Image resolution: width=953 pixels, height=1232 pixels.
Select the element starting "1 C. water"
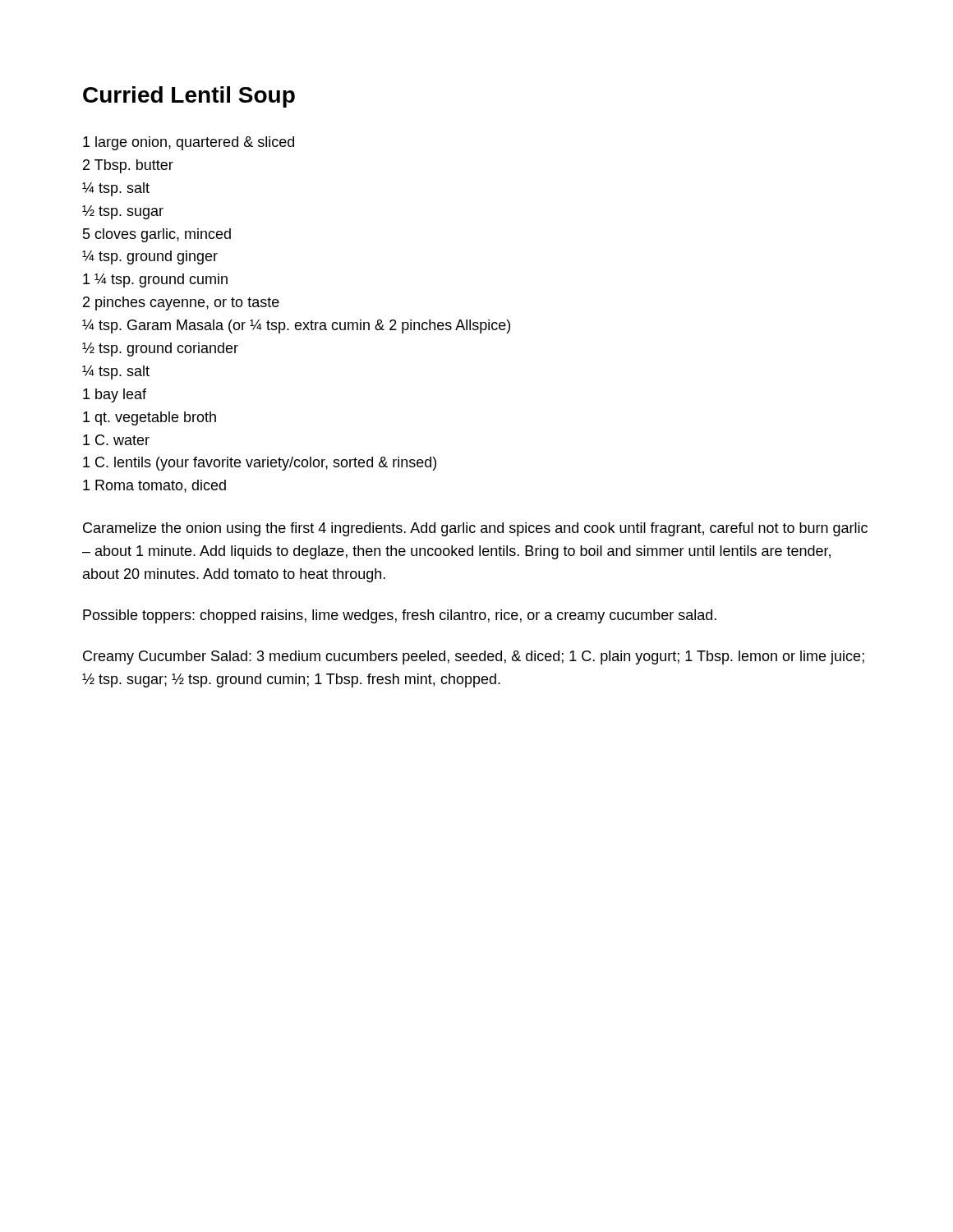tap(116, 440)
